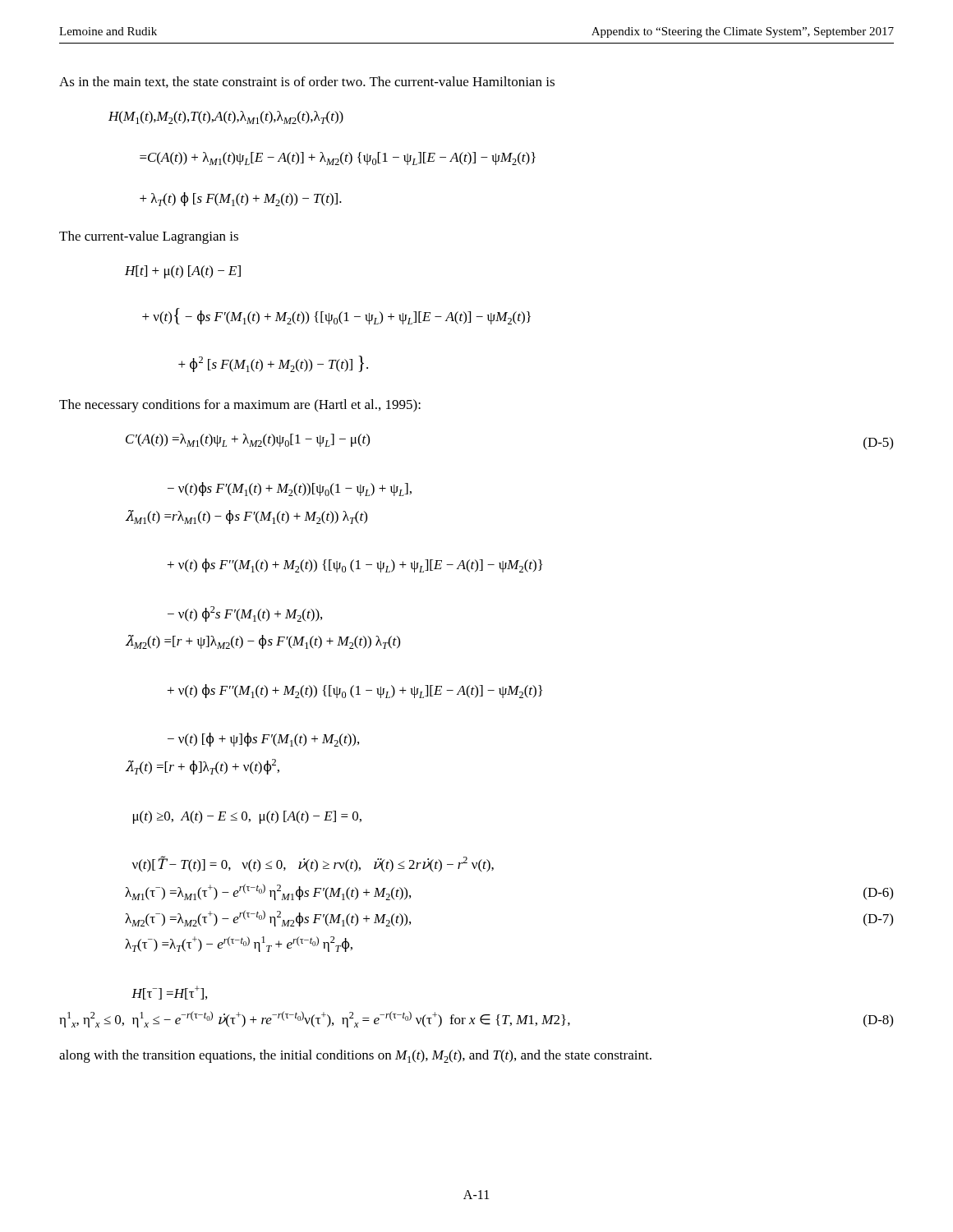This screenshot has width=953, height=1232.
Task: Point to the element starting "along with the transition equations, the initial"
Action: point(356,1057)
